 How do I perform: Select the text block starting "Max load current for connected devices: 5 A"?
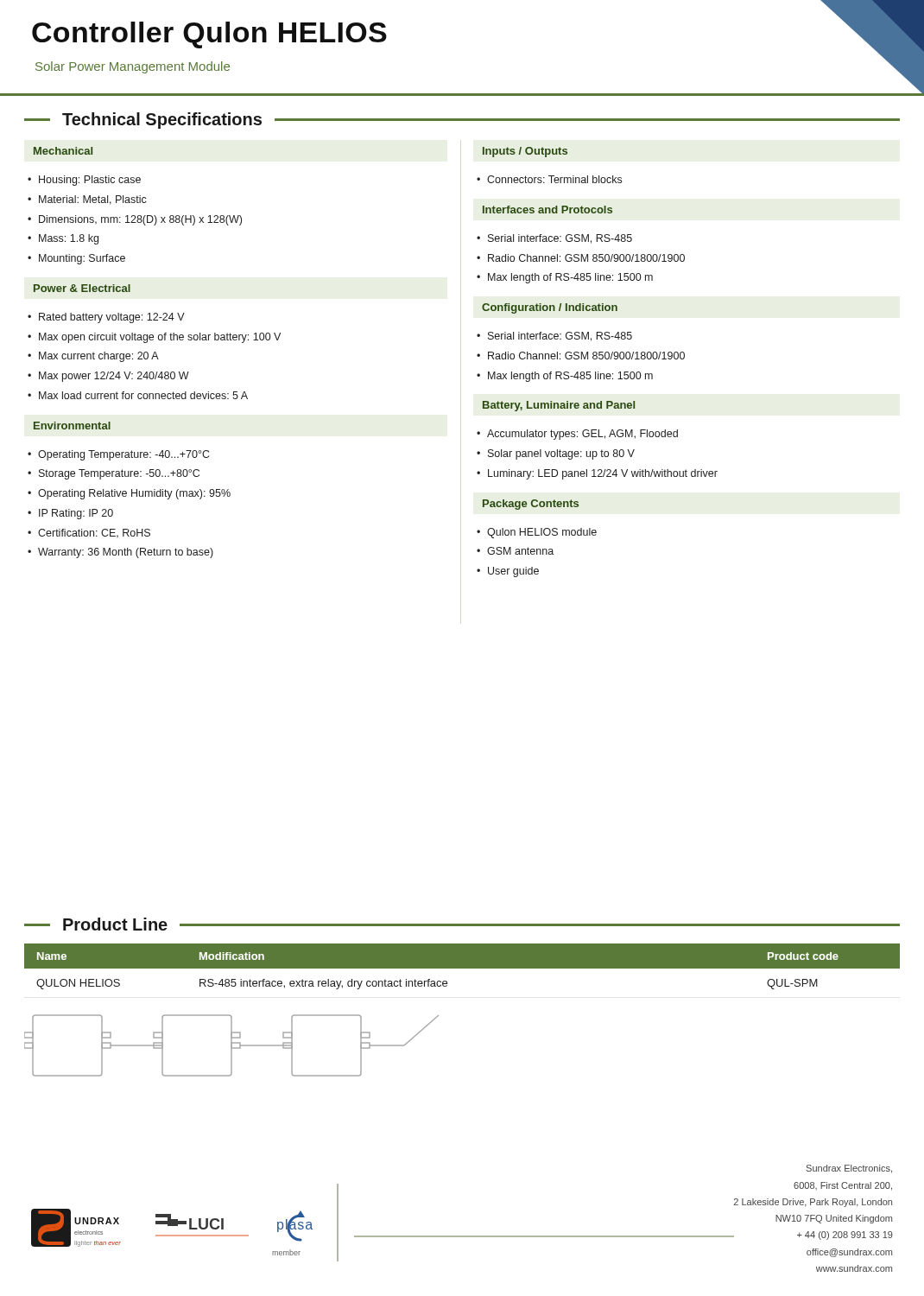coord(143,395)
